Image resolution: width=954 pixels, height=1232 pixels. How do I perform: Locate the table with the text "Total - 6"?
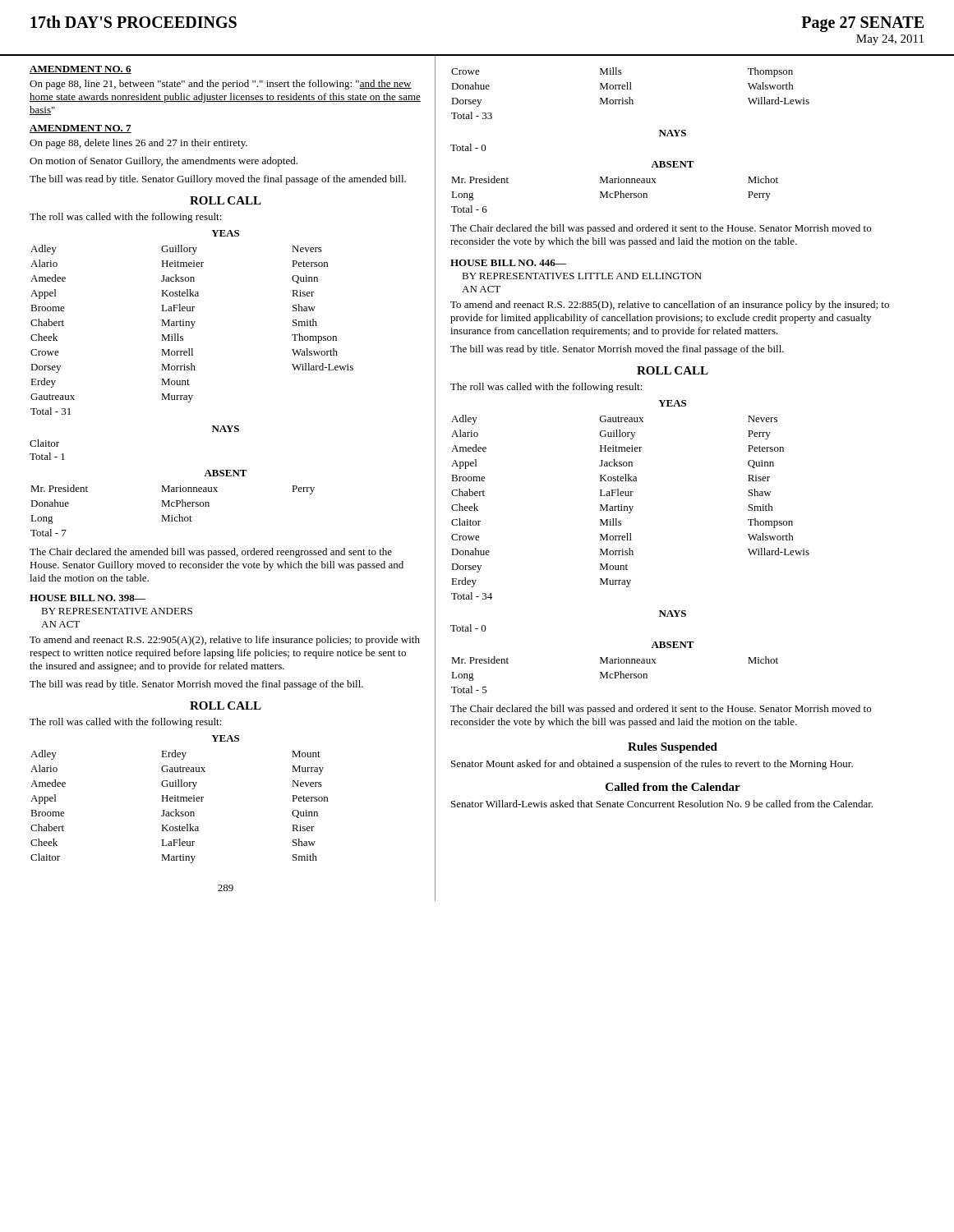coord(673,195)
